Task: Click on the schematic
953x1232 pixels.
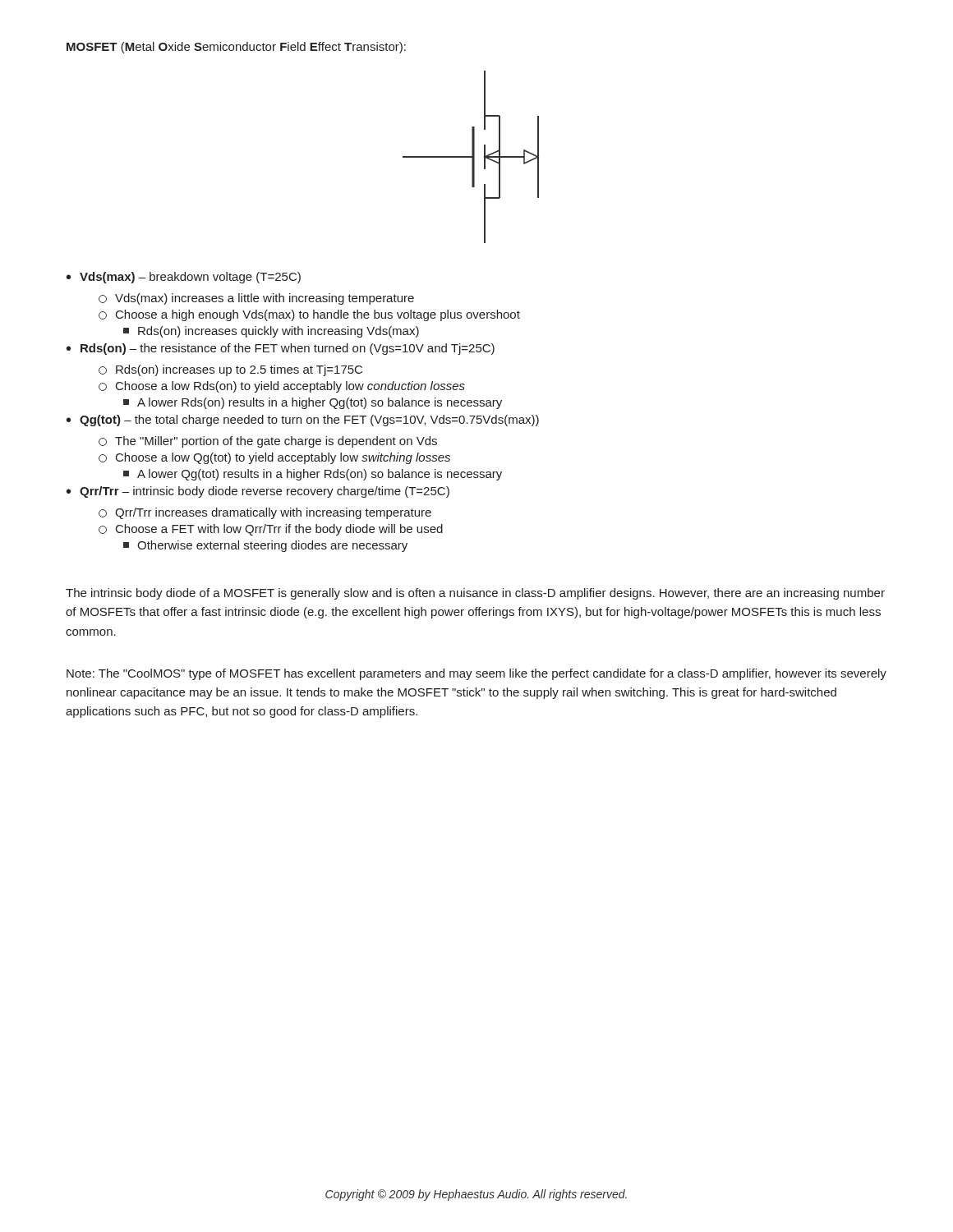Action: click(x=476, y=156)
